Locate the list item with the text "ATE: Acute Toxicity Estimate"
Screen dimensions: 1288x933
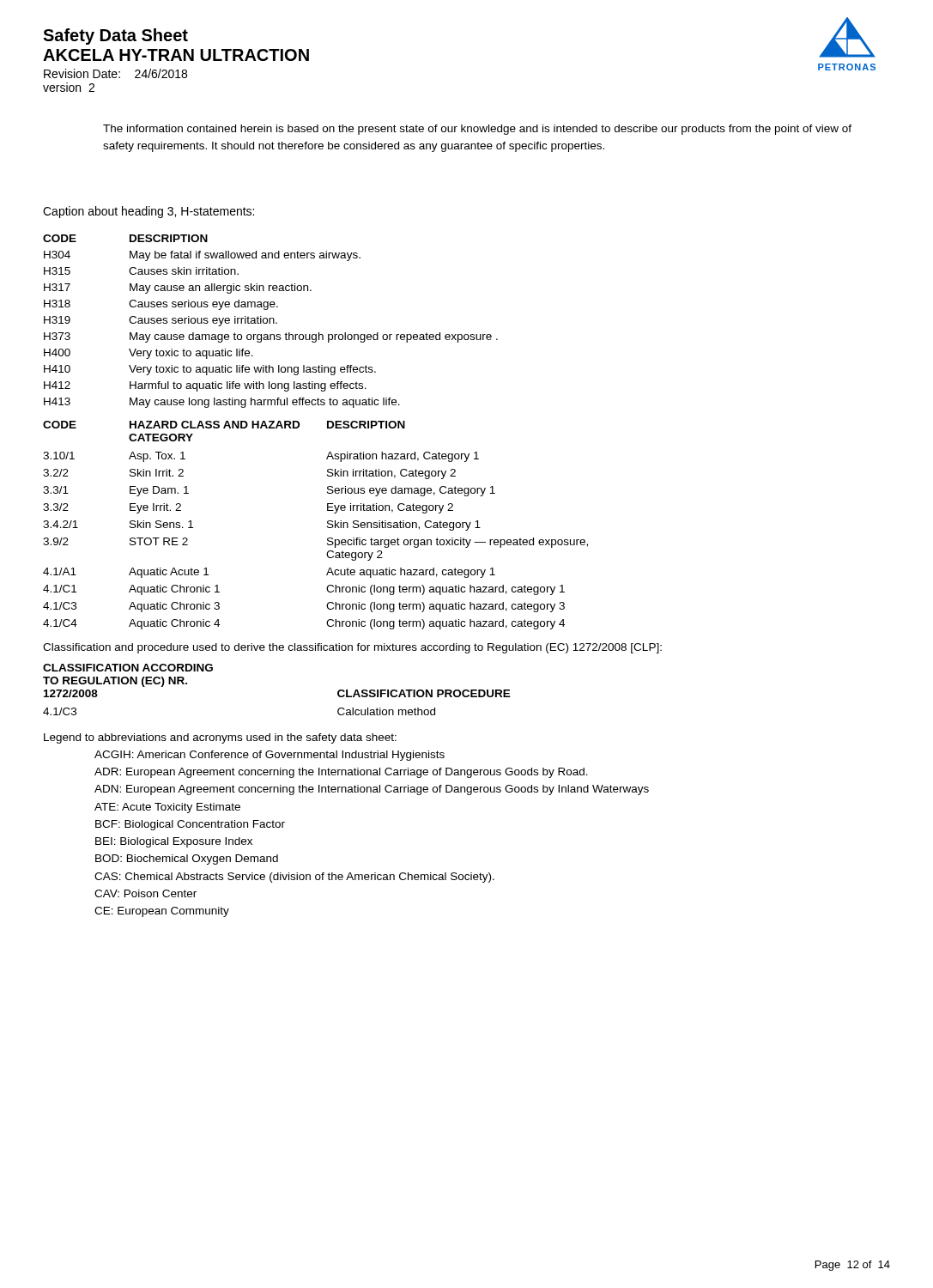(168, 806)
